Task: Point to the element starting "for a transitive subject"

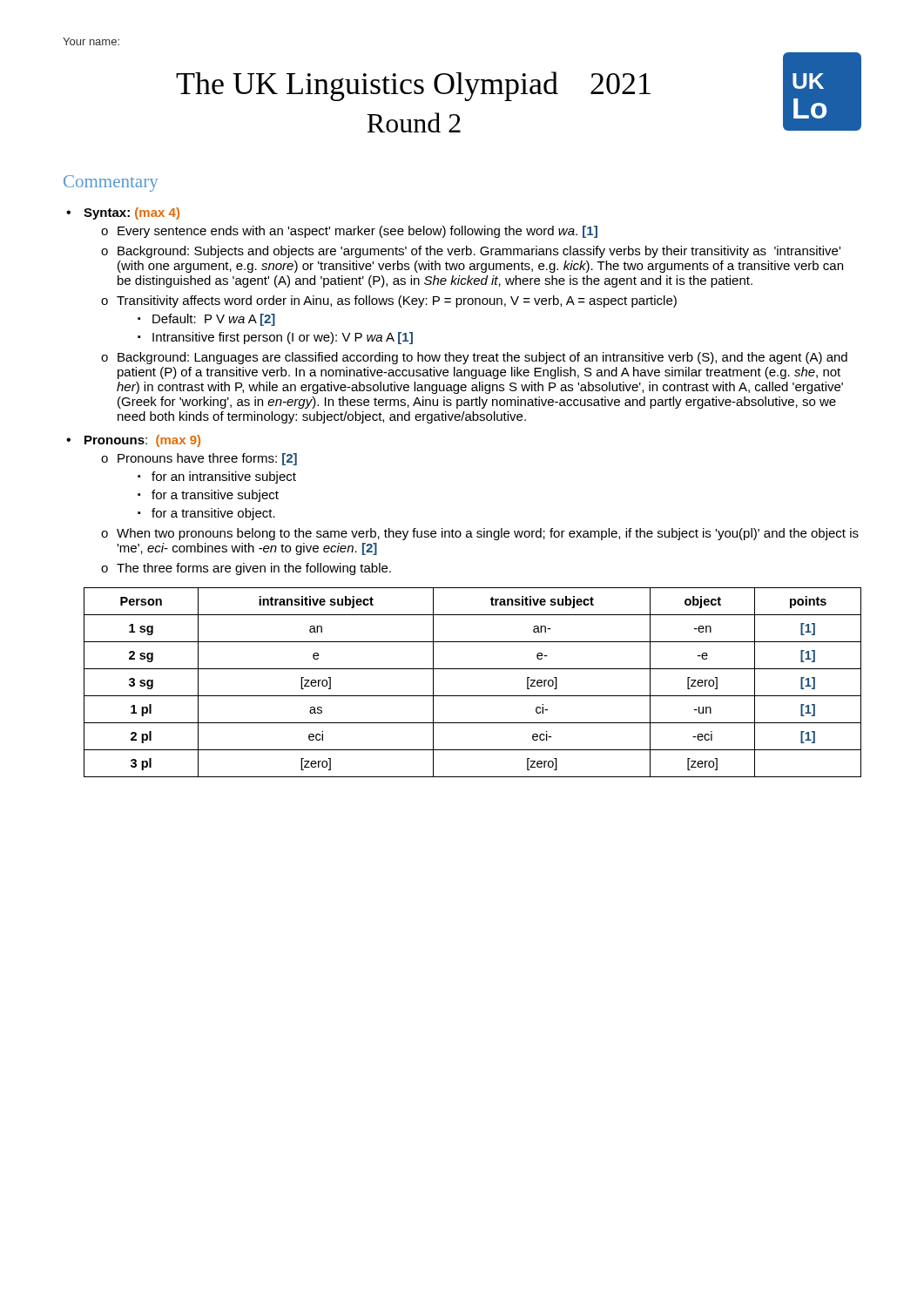Action: point(215,495)
